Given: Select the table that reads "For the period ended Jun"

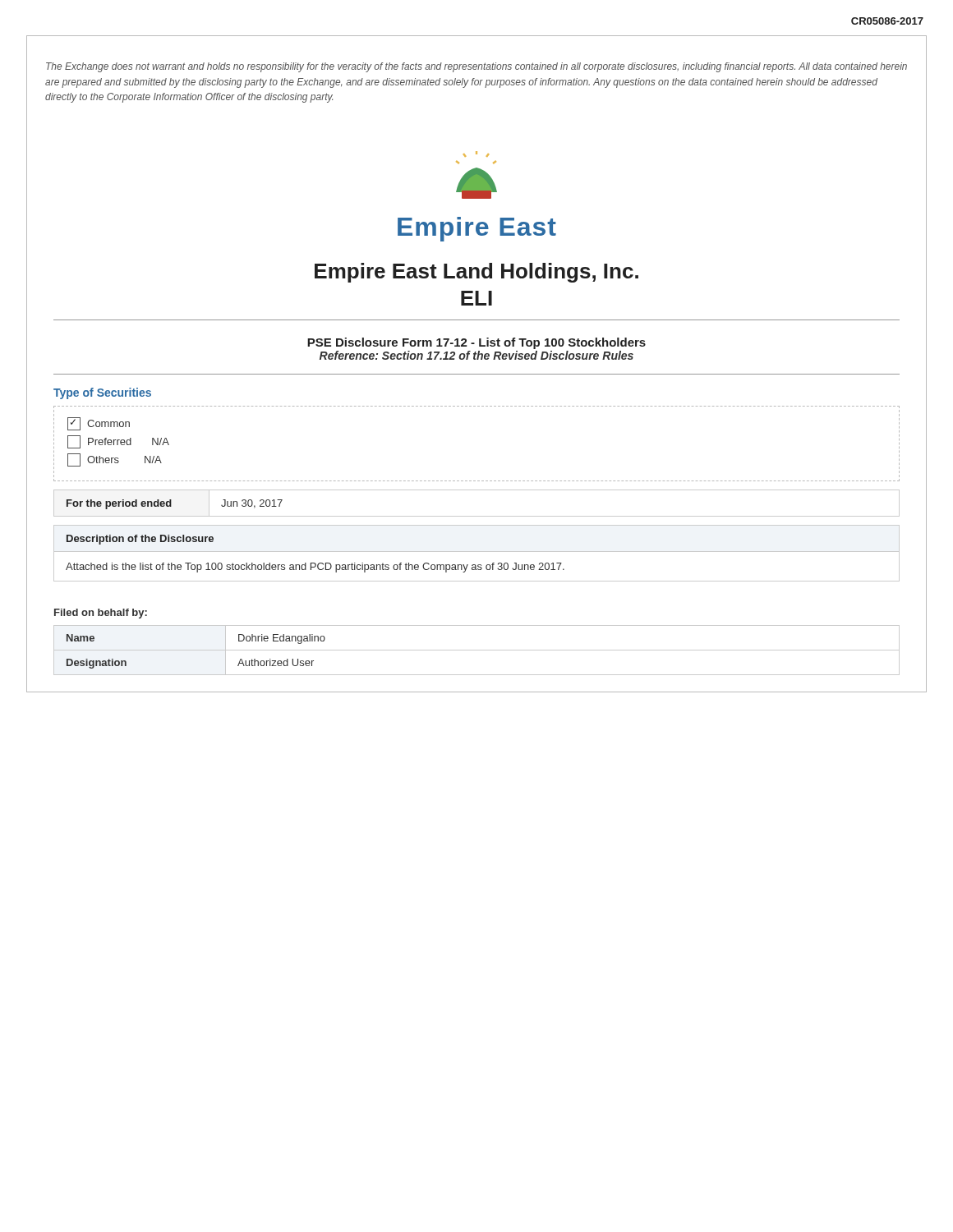Looking at the screenshot, I should click(x=476, y=503).
